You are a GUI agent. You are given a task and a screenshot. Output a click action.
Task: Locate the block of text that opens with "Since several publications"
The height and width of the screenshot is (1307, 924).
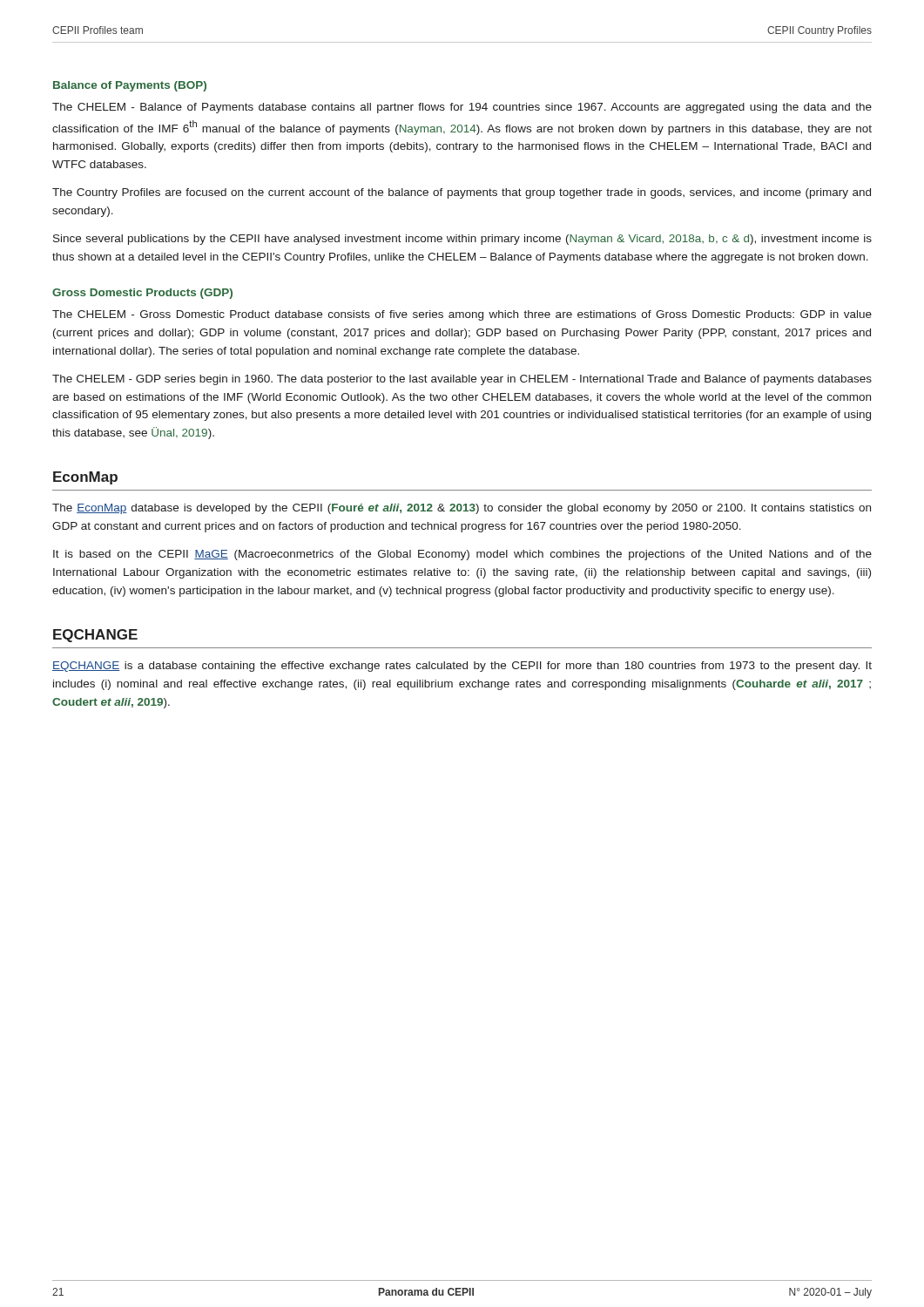tap(462, 248)
